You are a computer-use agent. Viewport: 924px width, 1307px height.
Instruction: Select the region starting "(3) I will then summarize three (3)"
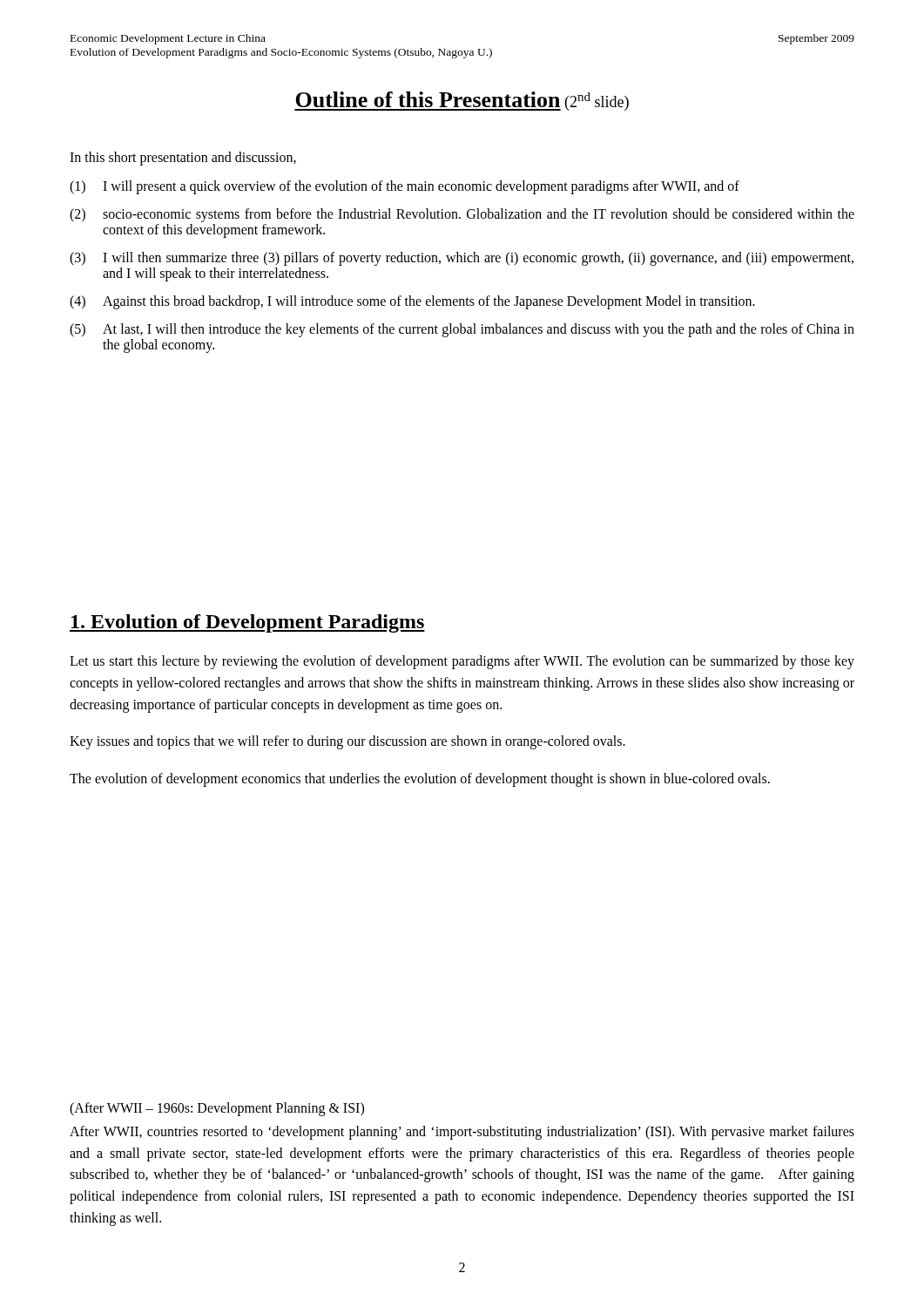point(462,266)
